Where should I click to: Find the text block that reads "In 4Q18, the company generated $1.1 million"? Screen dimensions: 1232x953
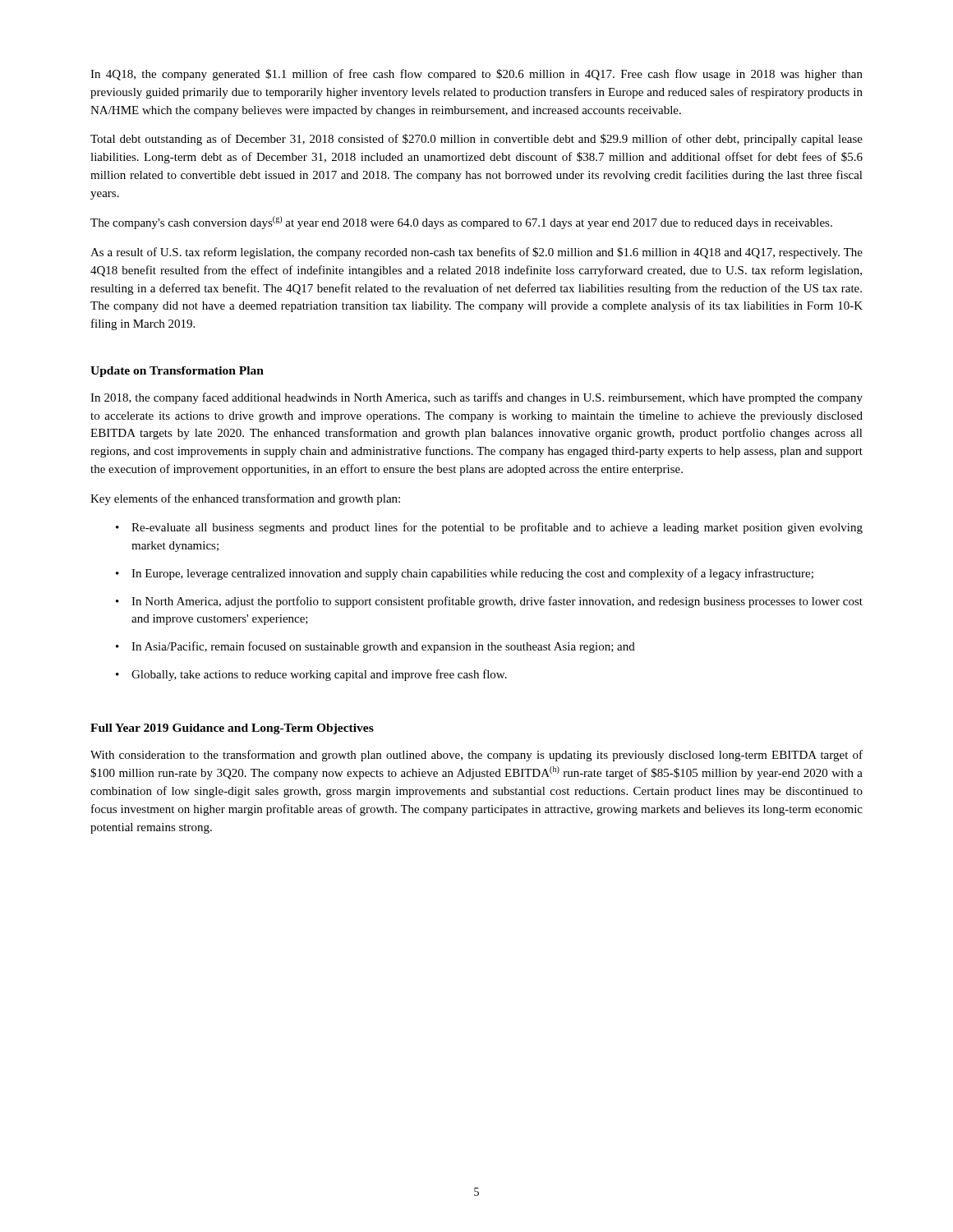(x=476, y=92)
